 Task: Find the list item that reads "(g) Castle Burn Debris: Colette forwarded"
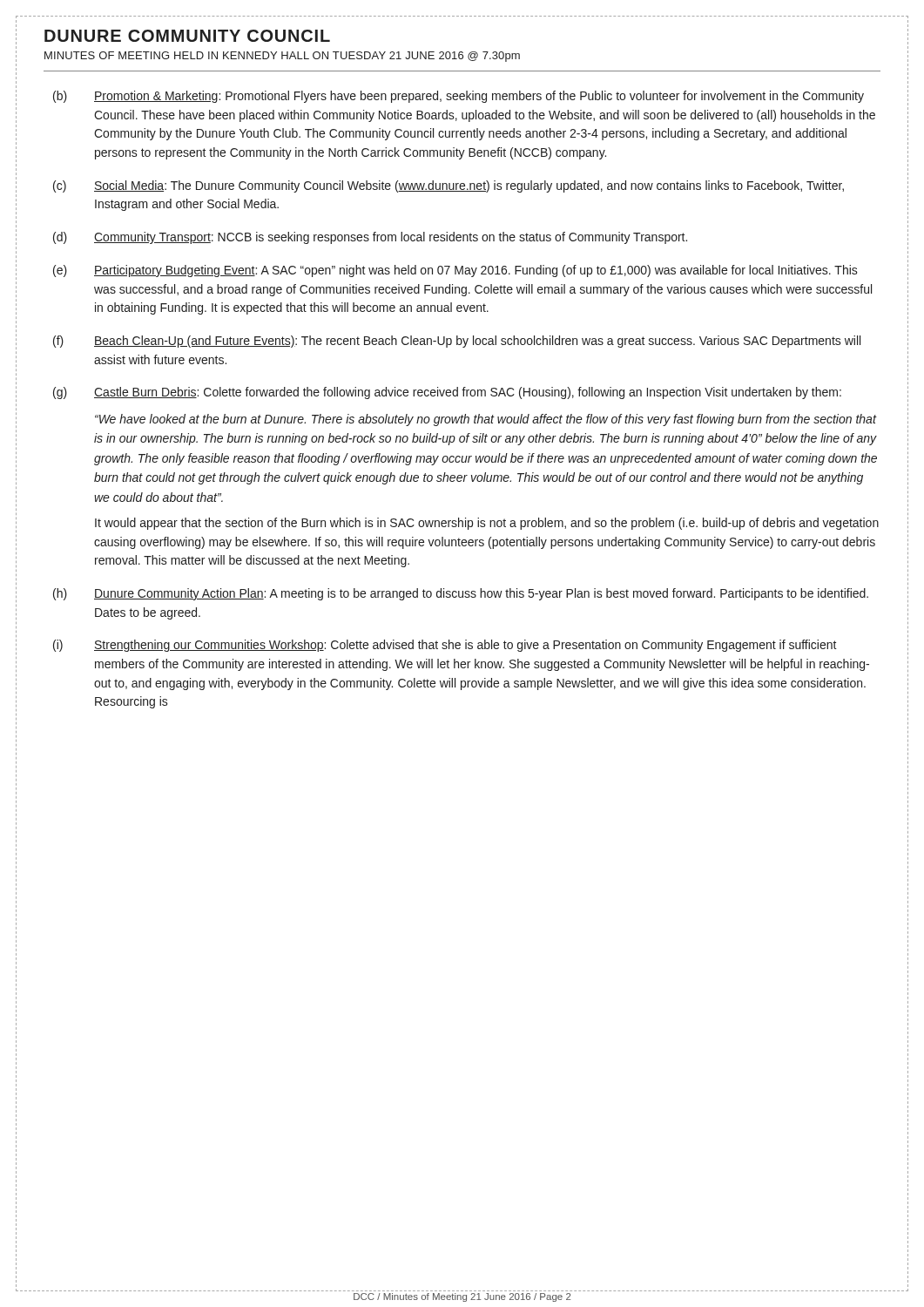point(466,477)
